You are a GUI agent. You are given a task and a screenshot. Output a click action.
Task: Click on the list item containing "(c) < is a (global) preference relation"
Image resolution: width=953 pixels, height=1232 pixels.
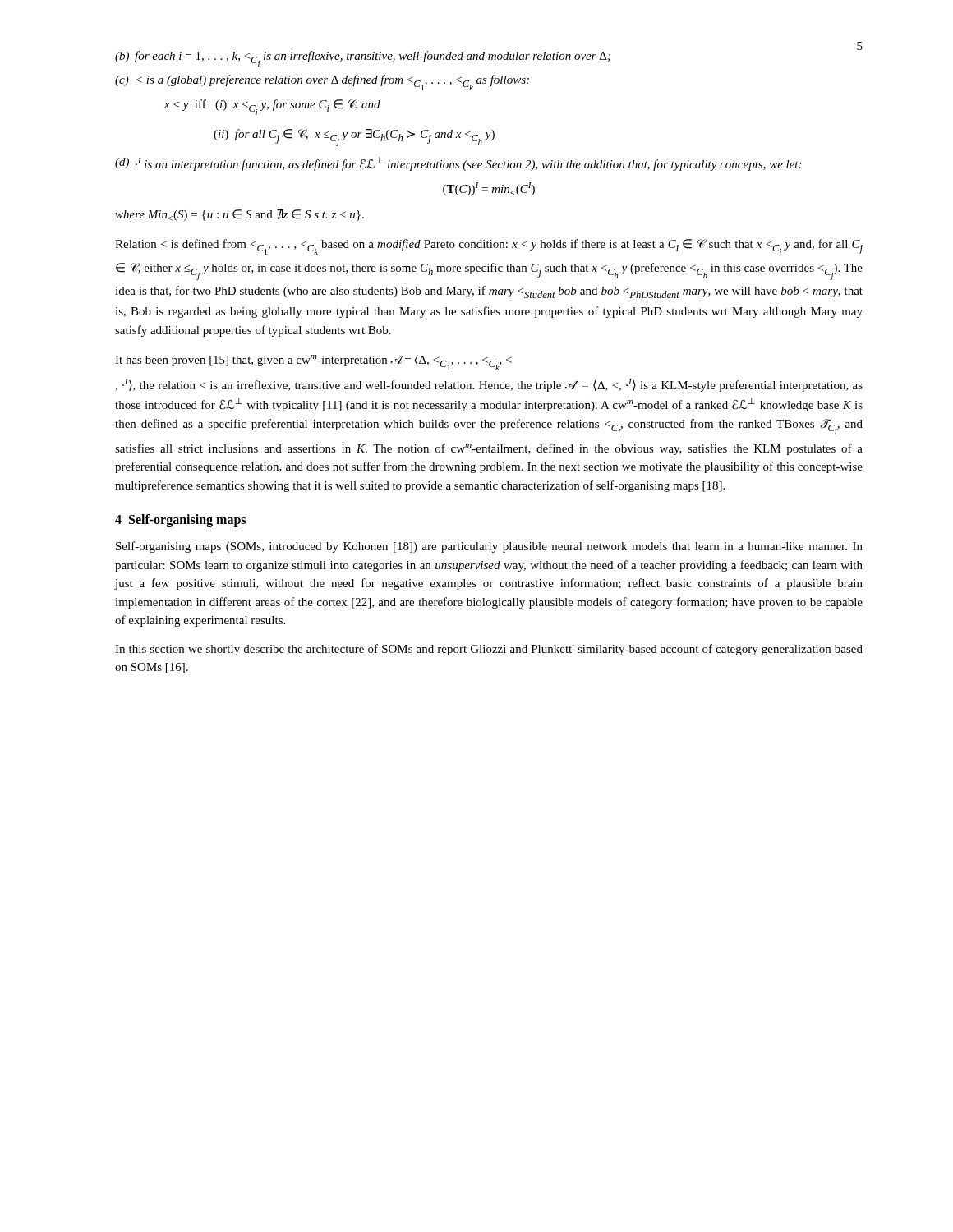tap(489, 82)
